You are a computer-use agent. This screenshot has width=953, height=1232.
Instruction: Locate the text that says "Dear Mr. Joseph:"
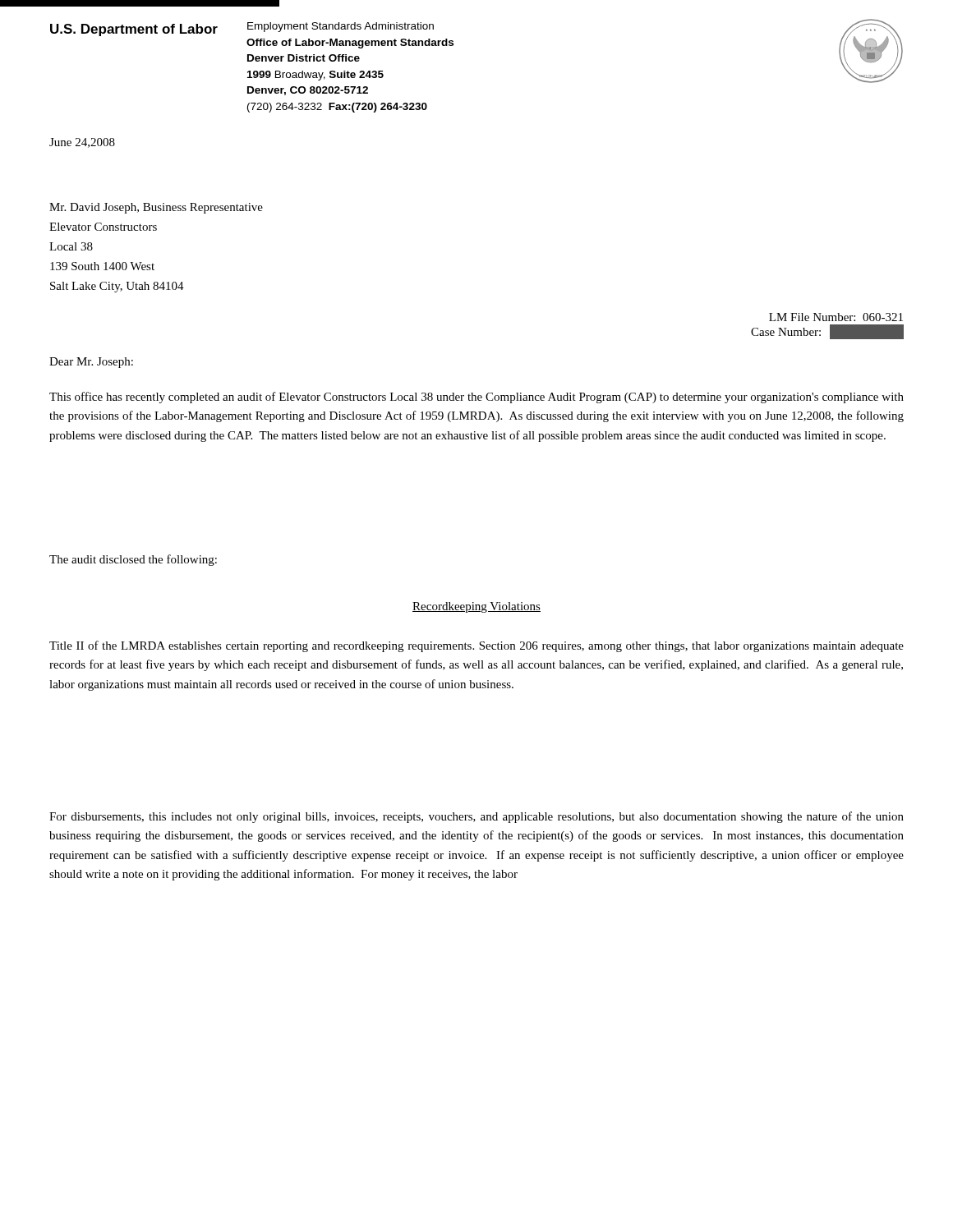tap(92, 361)
